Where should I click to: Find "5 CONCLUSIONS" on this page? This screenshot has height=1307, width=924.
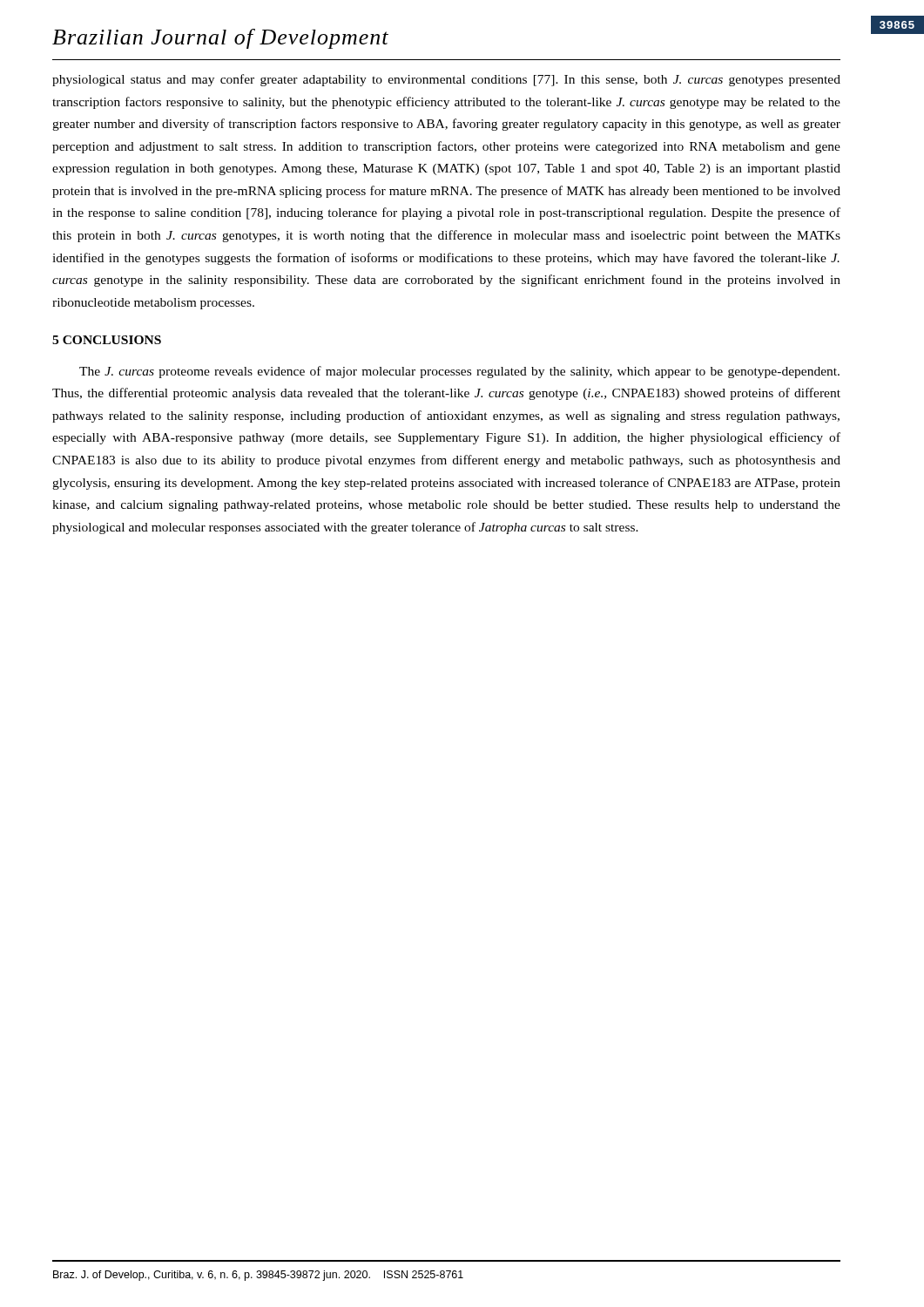pyautogui.click(x=107, y=340)
